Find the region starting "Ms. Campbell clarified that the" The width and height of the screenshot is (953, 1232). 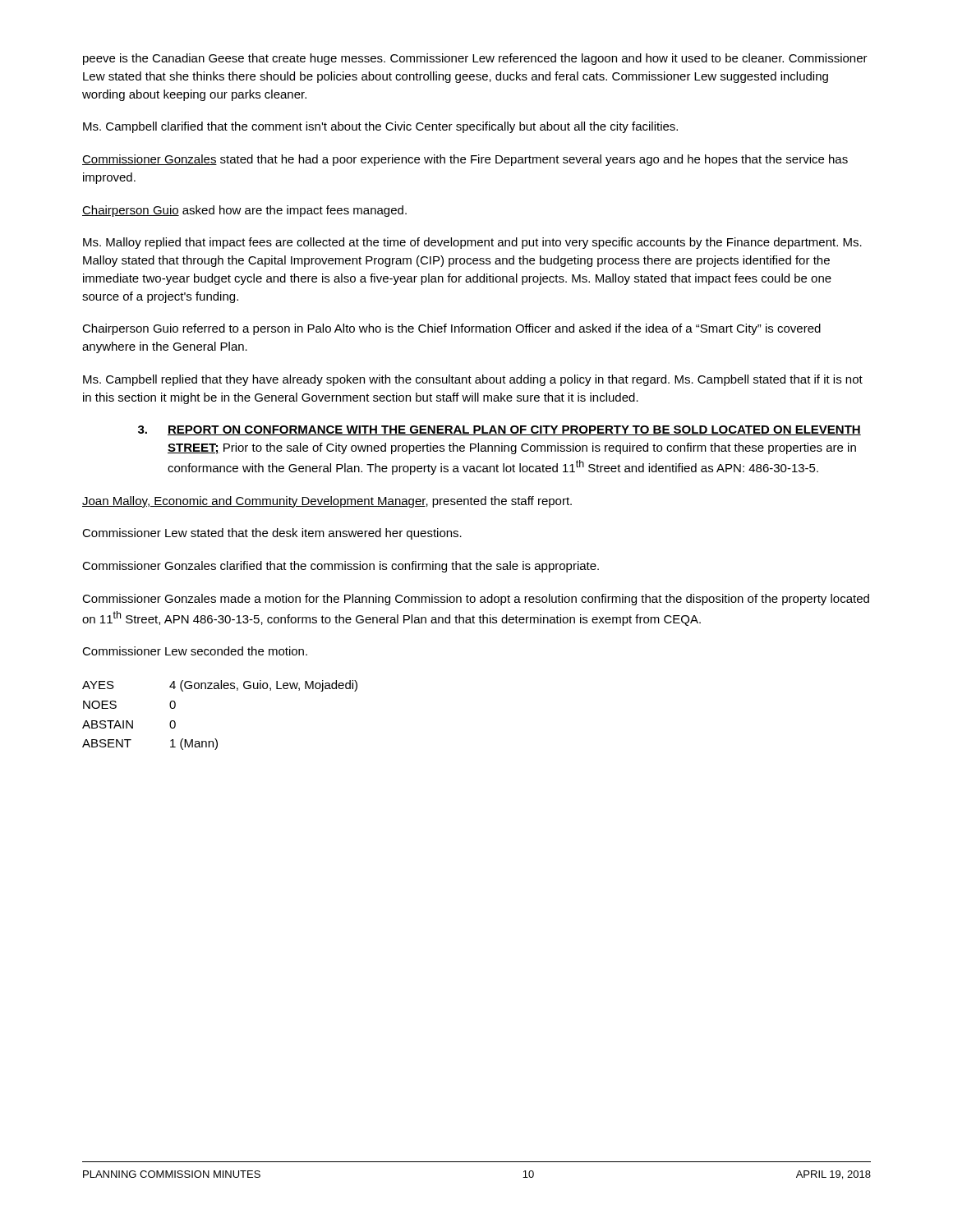[x=381, y=126]
